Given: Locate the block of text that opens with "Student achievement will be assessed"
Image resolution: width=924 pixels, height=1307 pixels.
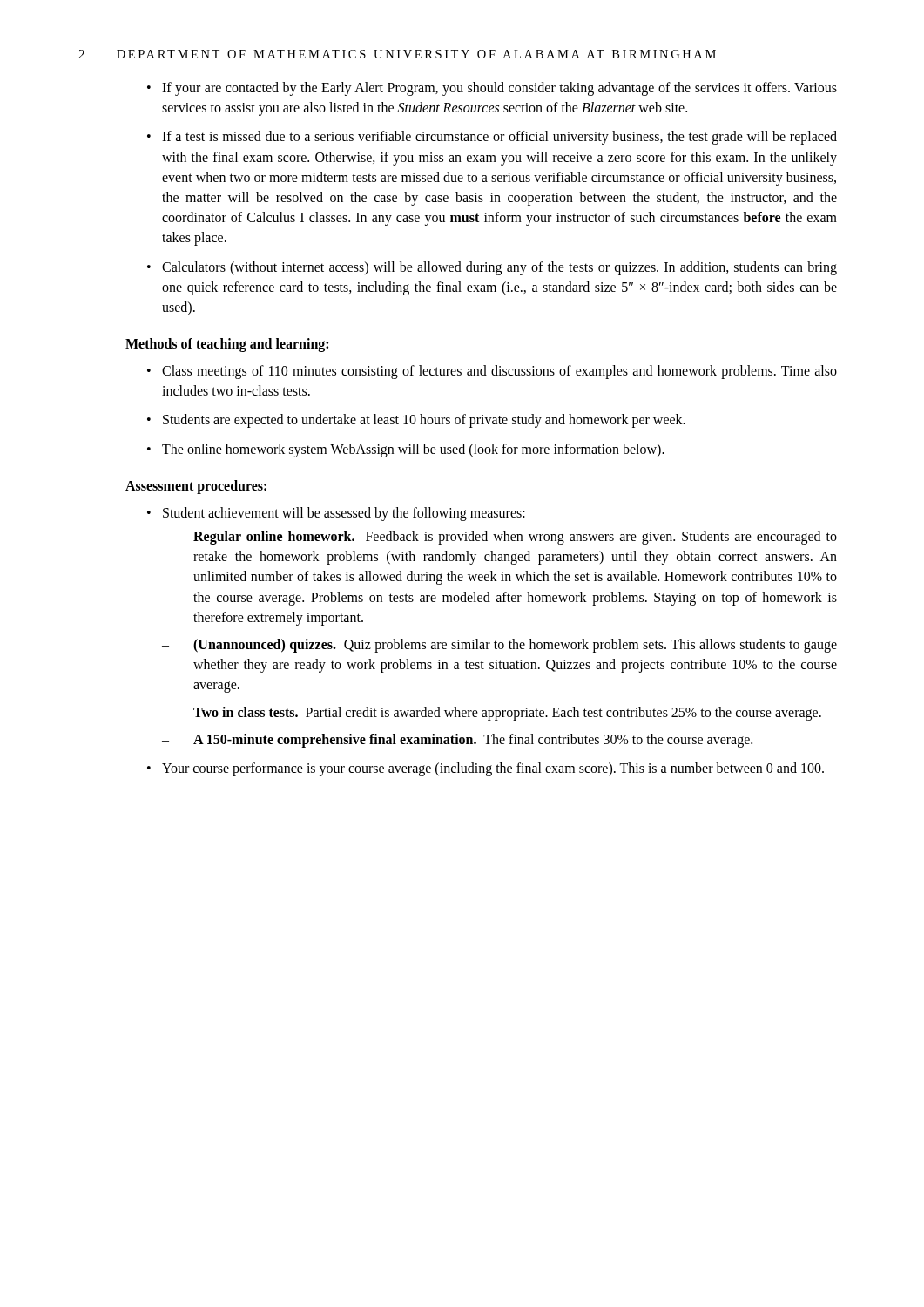Looking at the screenshot, I should (x=344, y=514).
